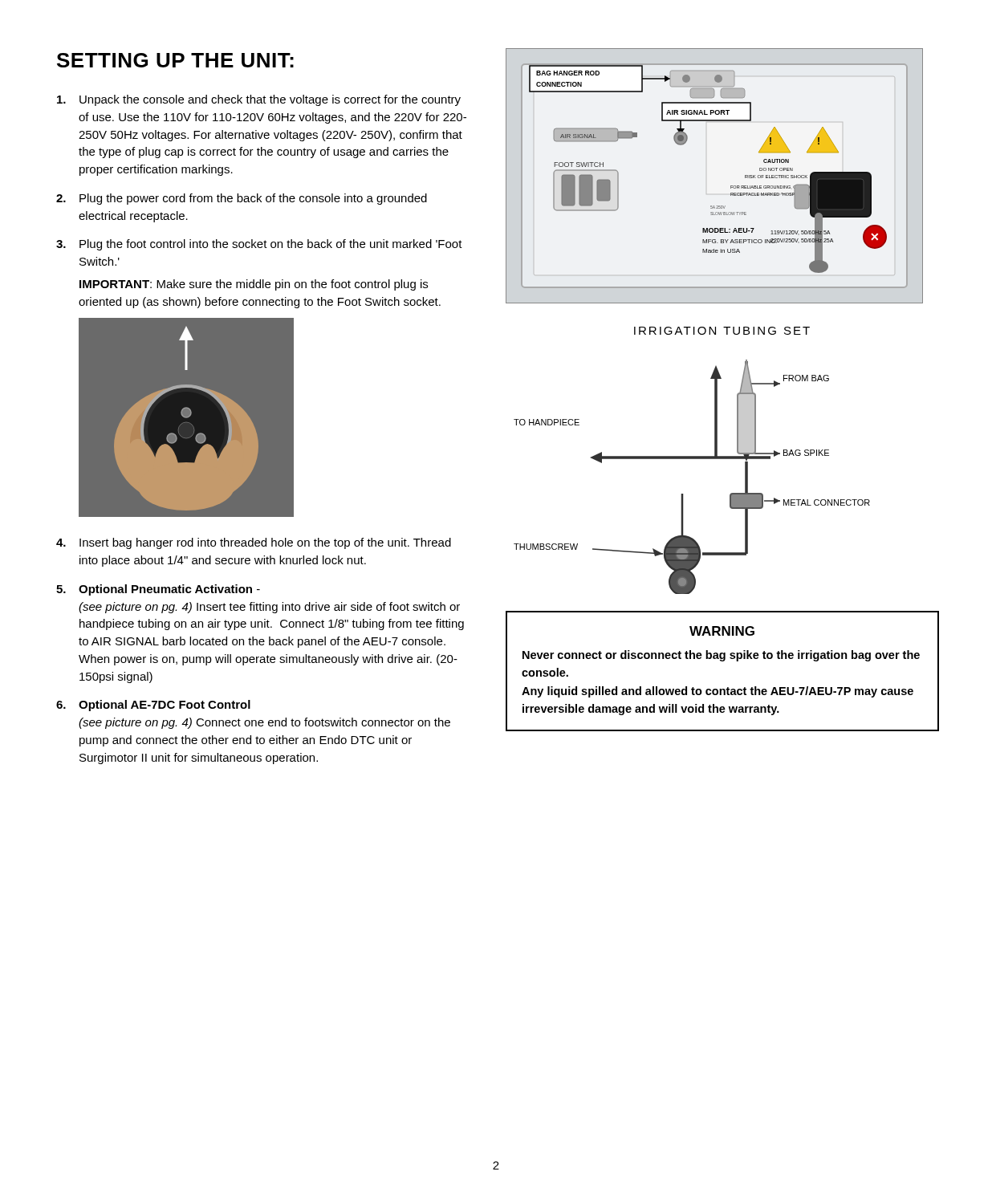Select the list item with the text "2. Plug the"

(x=265, y=207)
